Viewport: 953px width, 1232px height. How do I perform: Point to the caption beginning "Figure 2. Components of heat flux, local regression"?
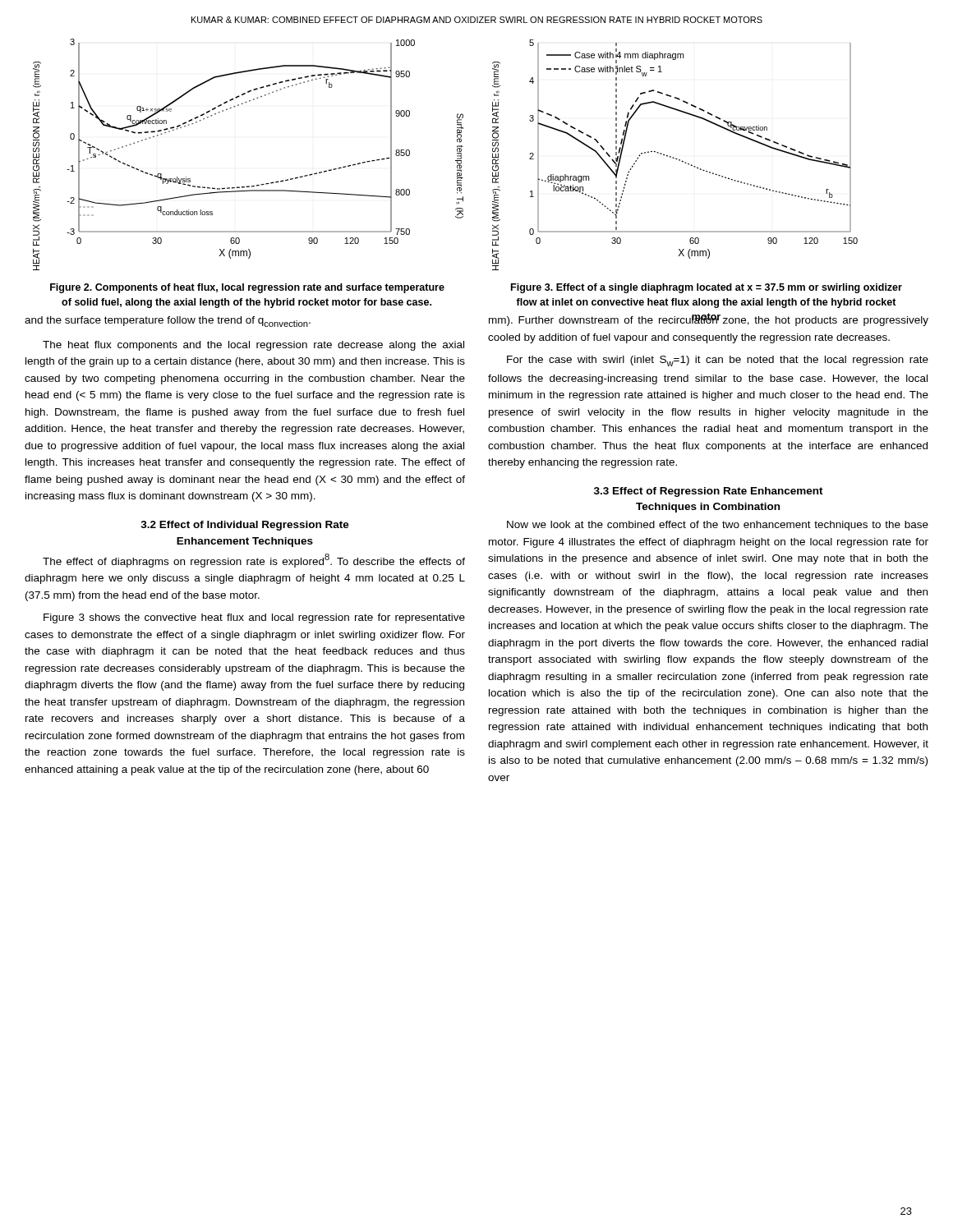[247, 295]
